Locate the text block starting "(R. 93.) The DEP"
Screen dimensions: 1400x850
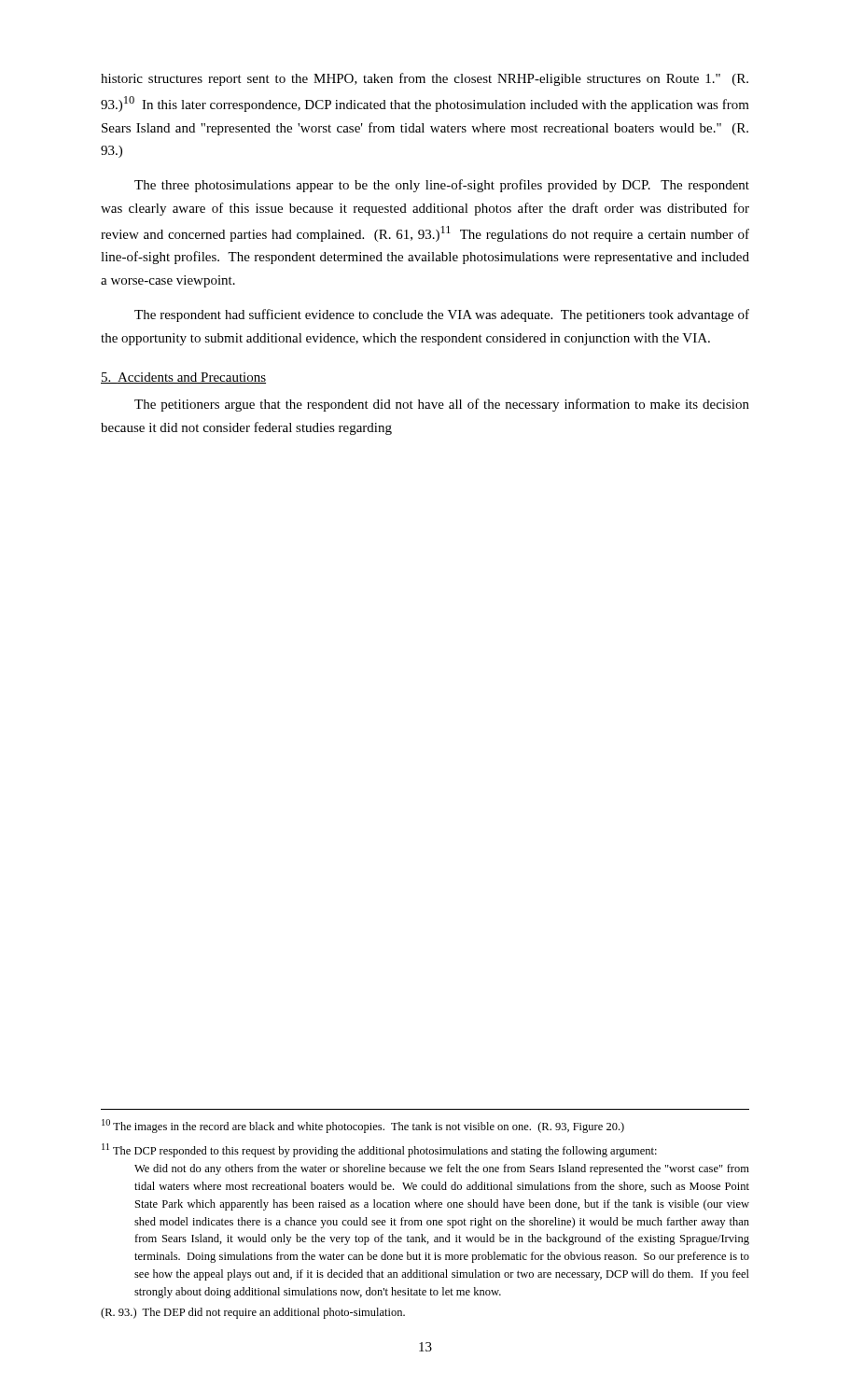point(253,1312)
